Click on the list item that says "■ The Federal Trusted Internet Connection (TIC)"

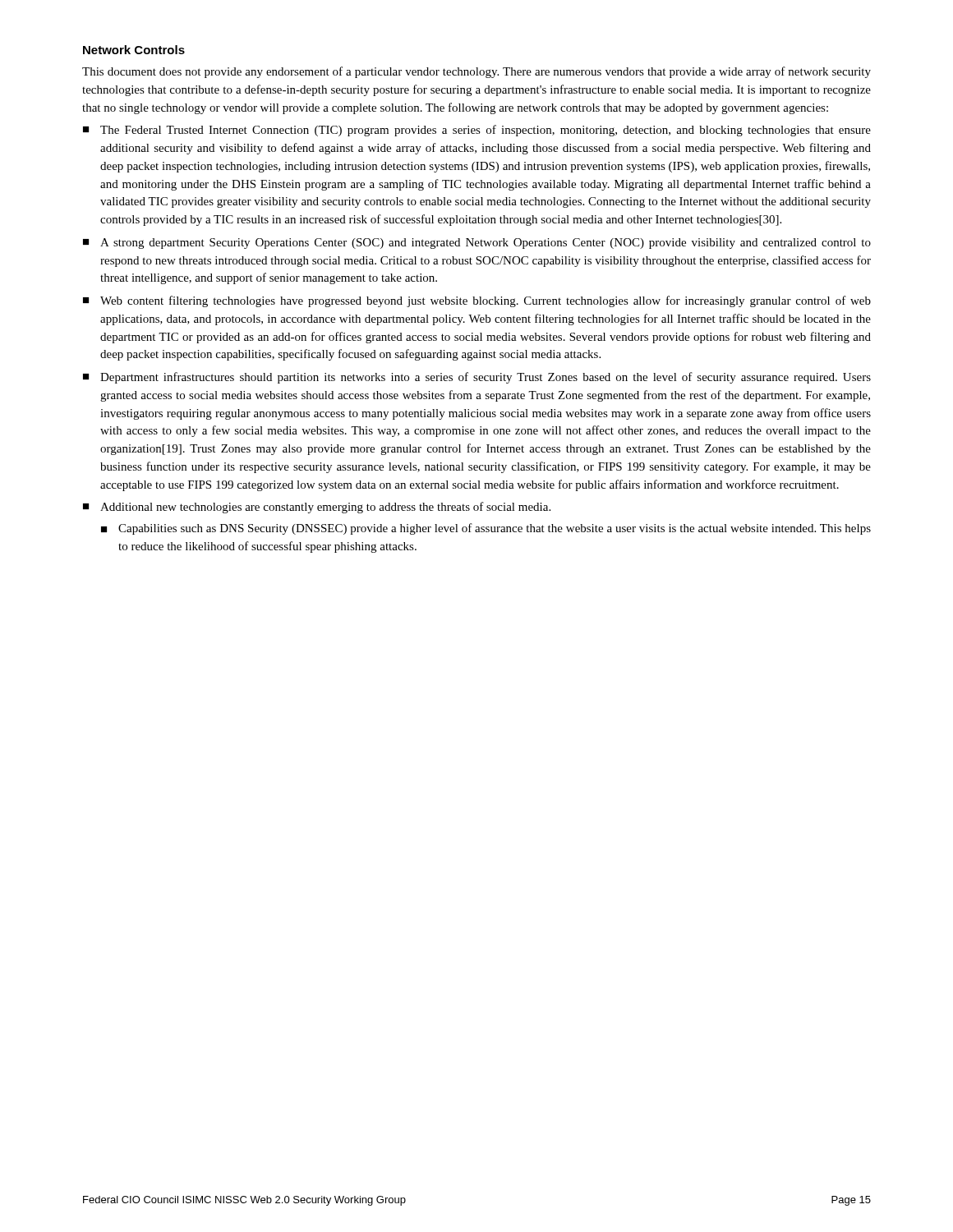476,175
